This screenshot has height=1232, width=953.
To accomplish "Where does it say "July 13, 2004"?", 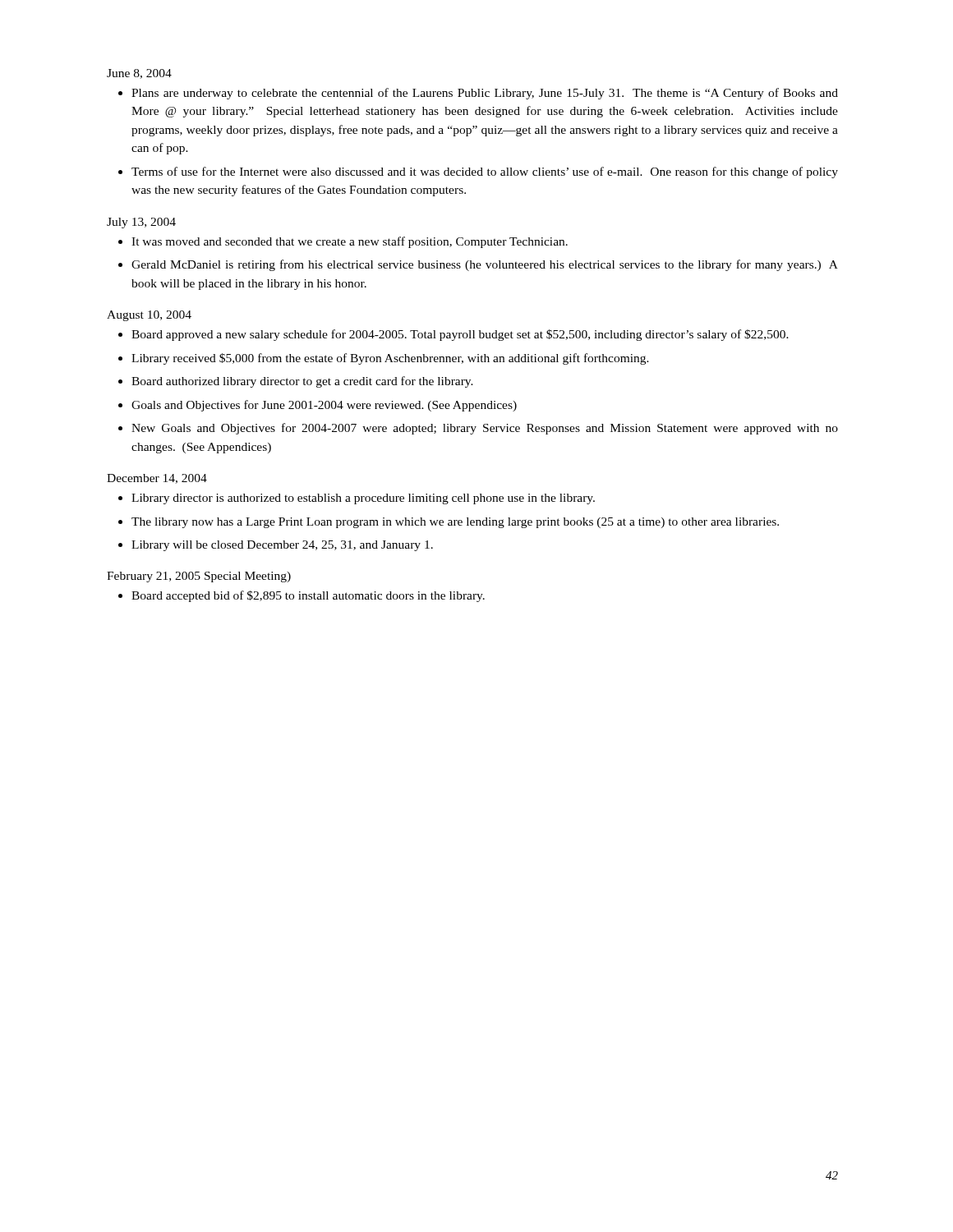I will point(141,221).
